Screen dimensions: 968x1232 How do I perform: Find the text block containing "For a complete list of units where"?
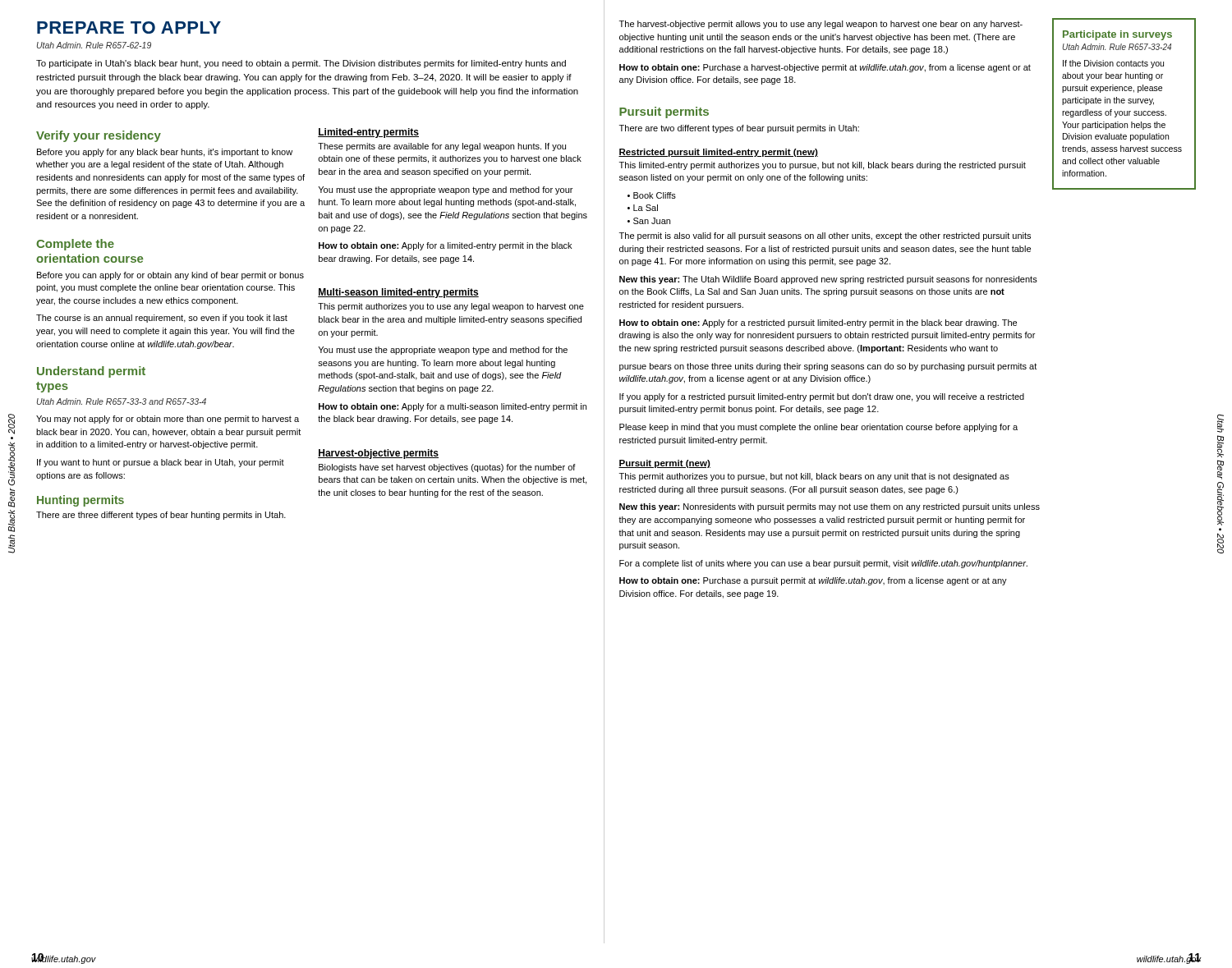coord(830,564)
